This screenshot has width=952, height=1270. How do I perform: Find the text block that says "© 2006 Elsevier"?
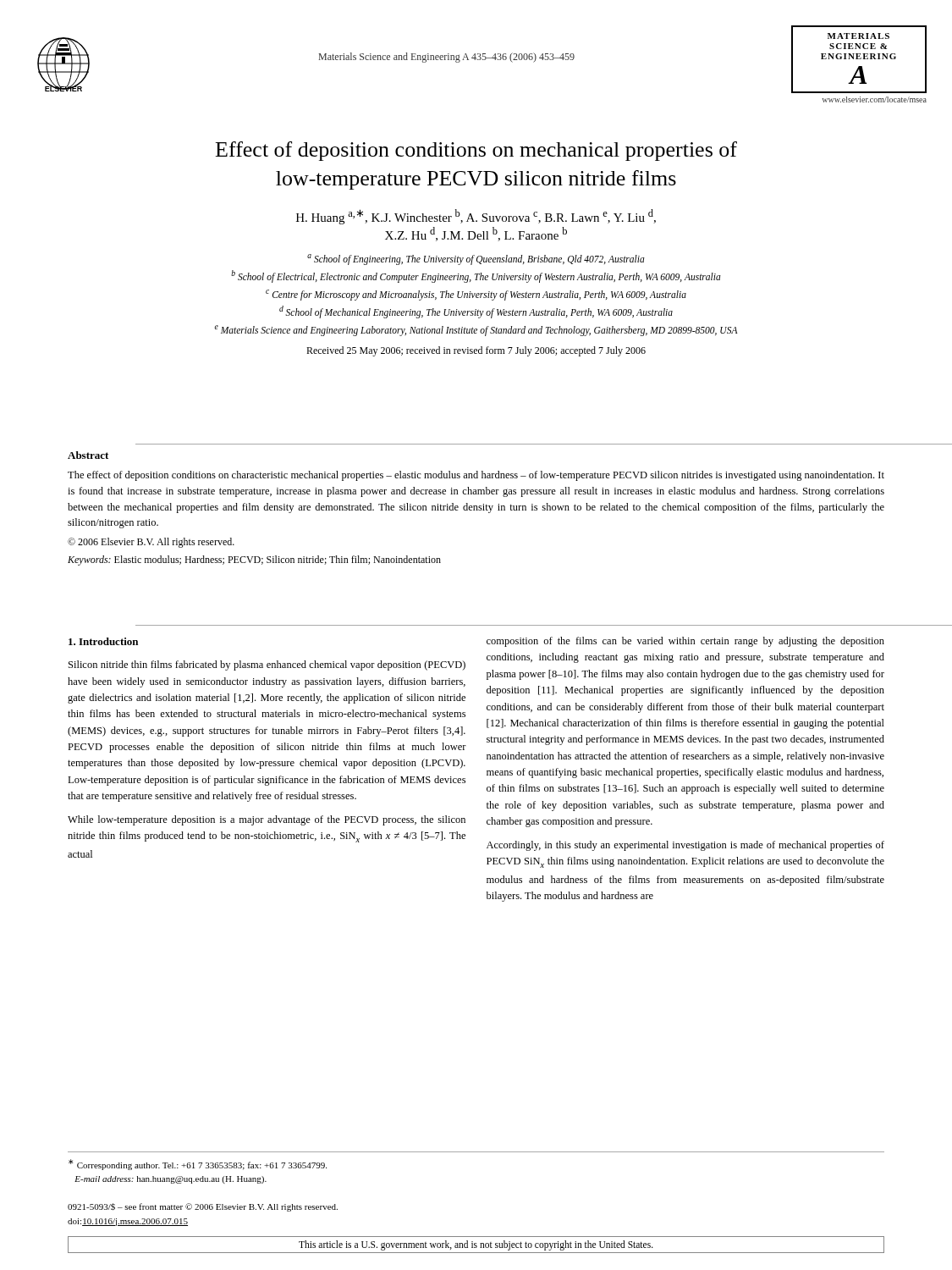(x=151, y=542)
